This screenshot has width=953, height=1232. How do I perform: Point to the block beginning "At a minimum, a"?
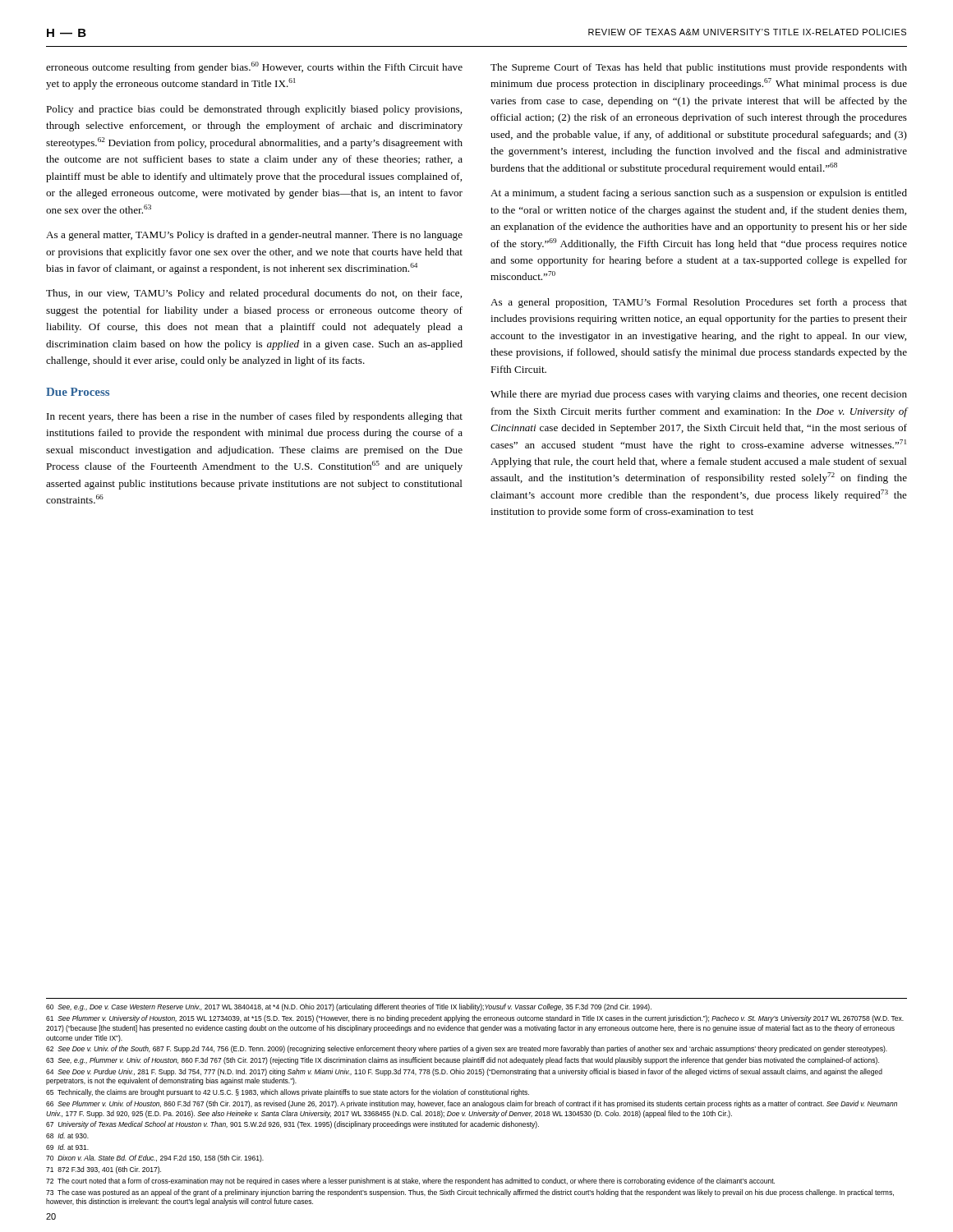click(x=699, y=235)
